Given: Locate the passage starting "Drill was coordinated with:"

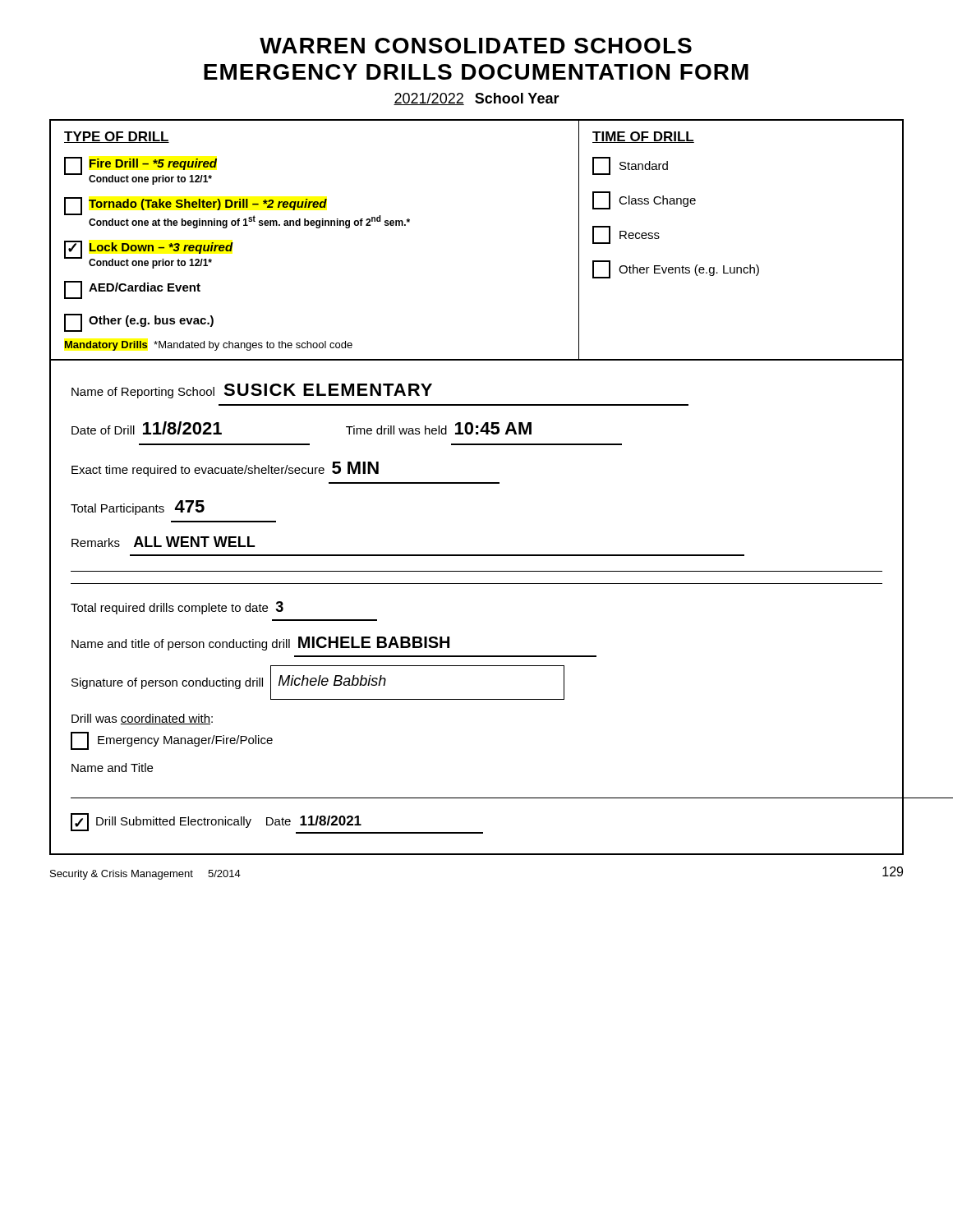Looking at the screenshot, I should (142, 718).
